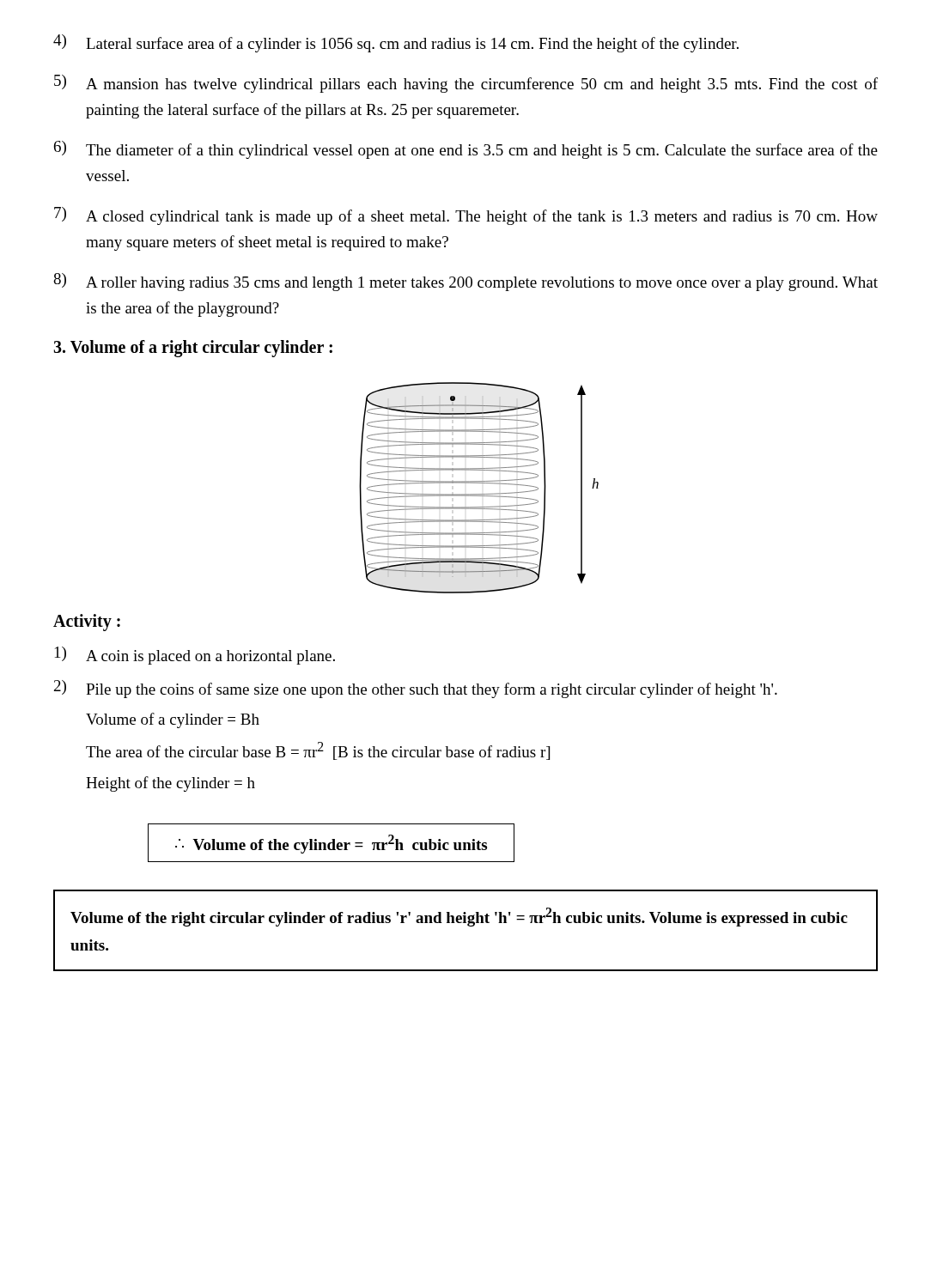
Task: Find the section header that reads "3. Volume of a right circular cylinder"
Action: click(x=194, y=347)
